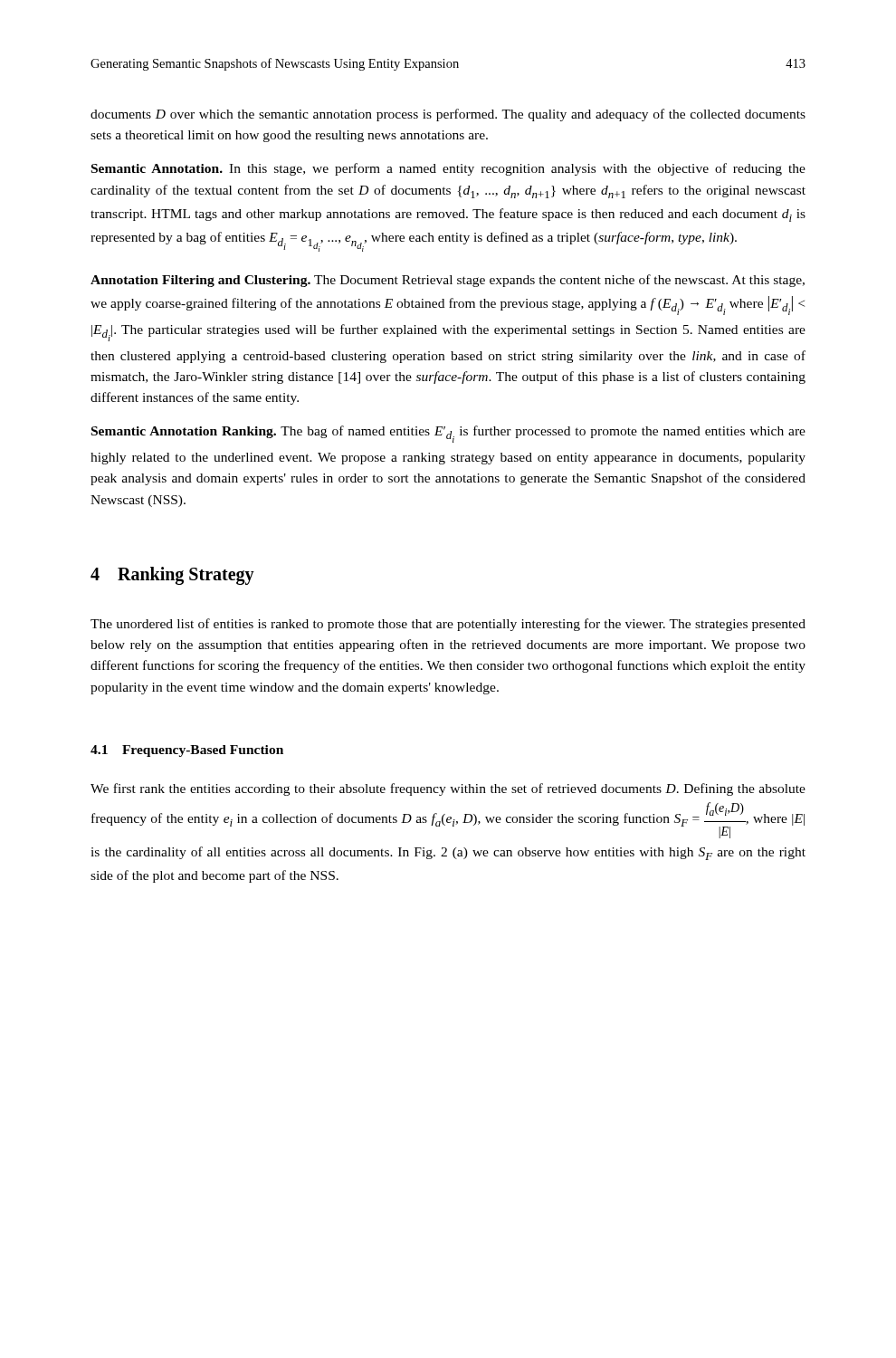The image size is (896, 1358).
Task: Point to the block beginning "Semantic Annotation. In this"
Action: (448, 207)
